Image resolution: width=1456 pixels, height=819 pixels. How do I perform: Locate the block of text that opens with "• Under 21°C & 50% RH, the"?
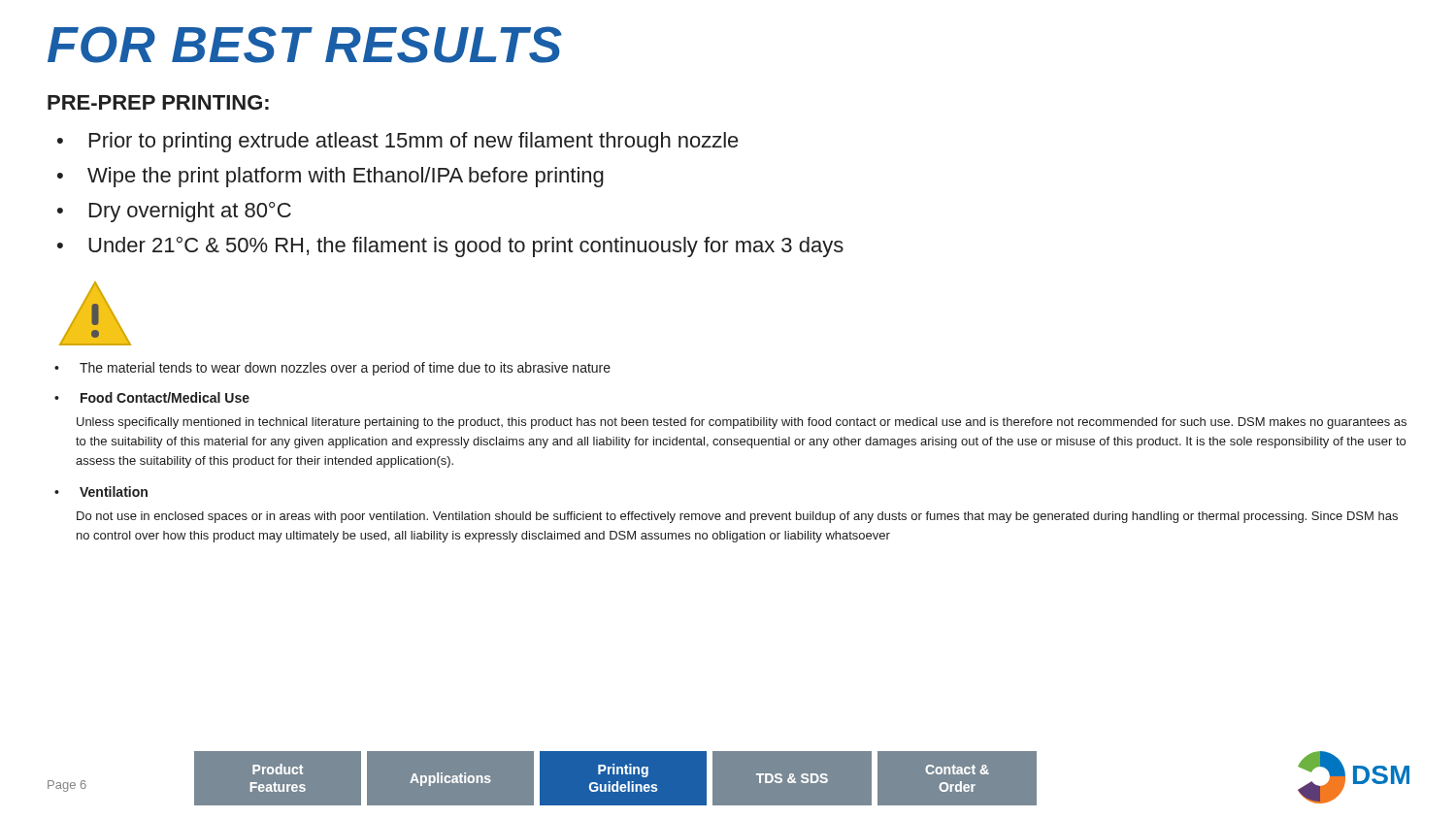click(x=450, y=245)
